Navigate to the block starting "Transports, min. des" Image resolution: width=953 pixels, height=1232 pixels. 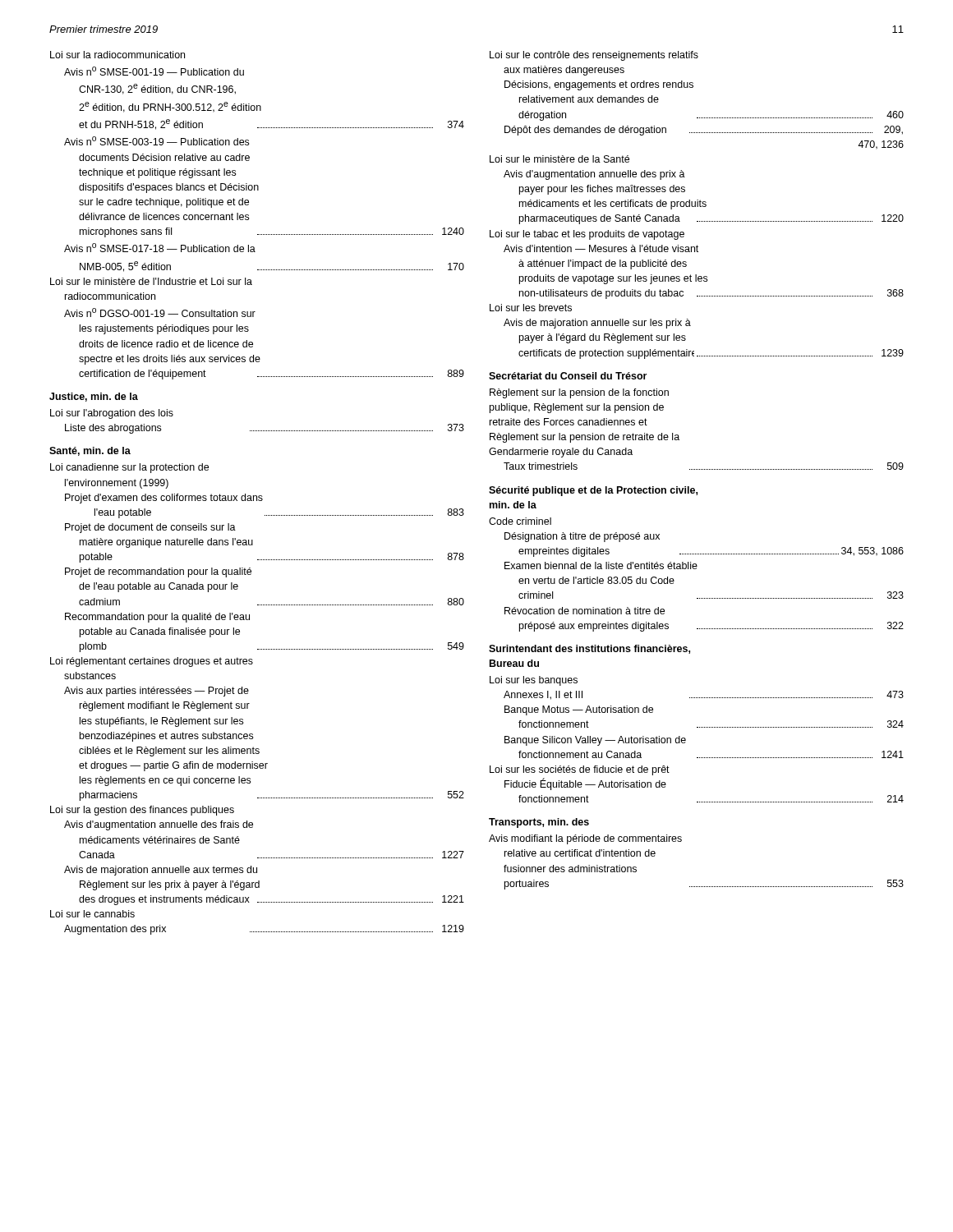coord(539,822)
